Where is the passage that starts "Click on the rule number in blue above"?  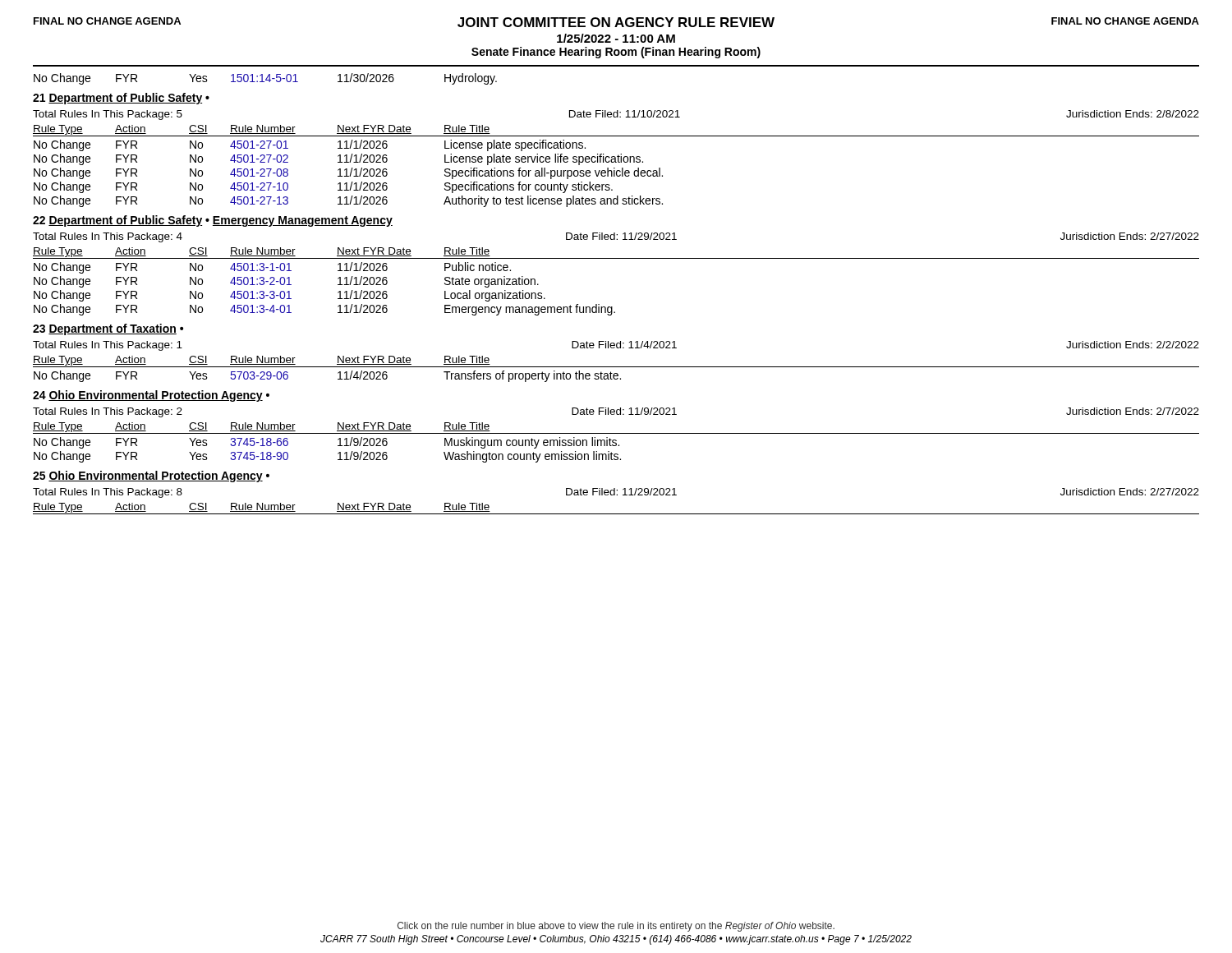[x=616, y=926]
